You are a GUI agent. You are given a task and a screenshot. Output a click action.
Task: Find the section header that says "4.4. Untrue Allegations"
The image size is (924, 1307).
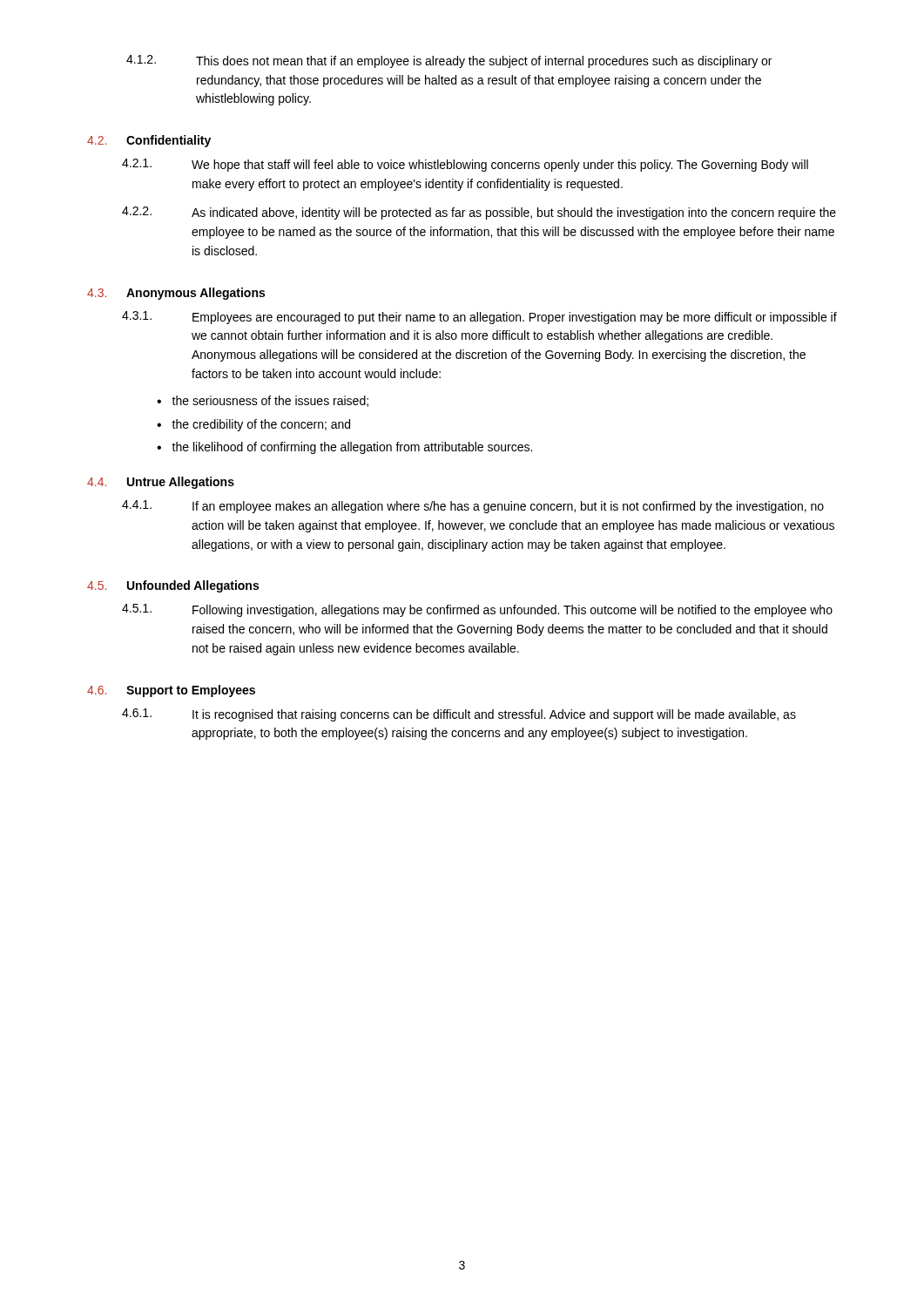[x=161, y=482]
